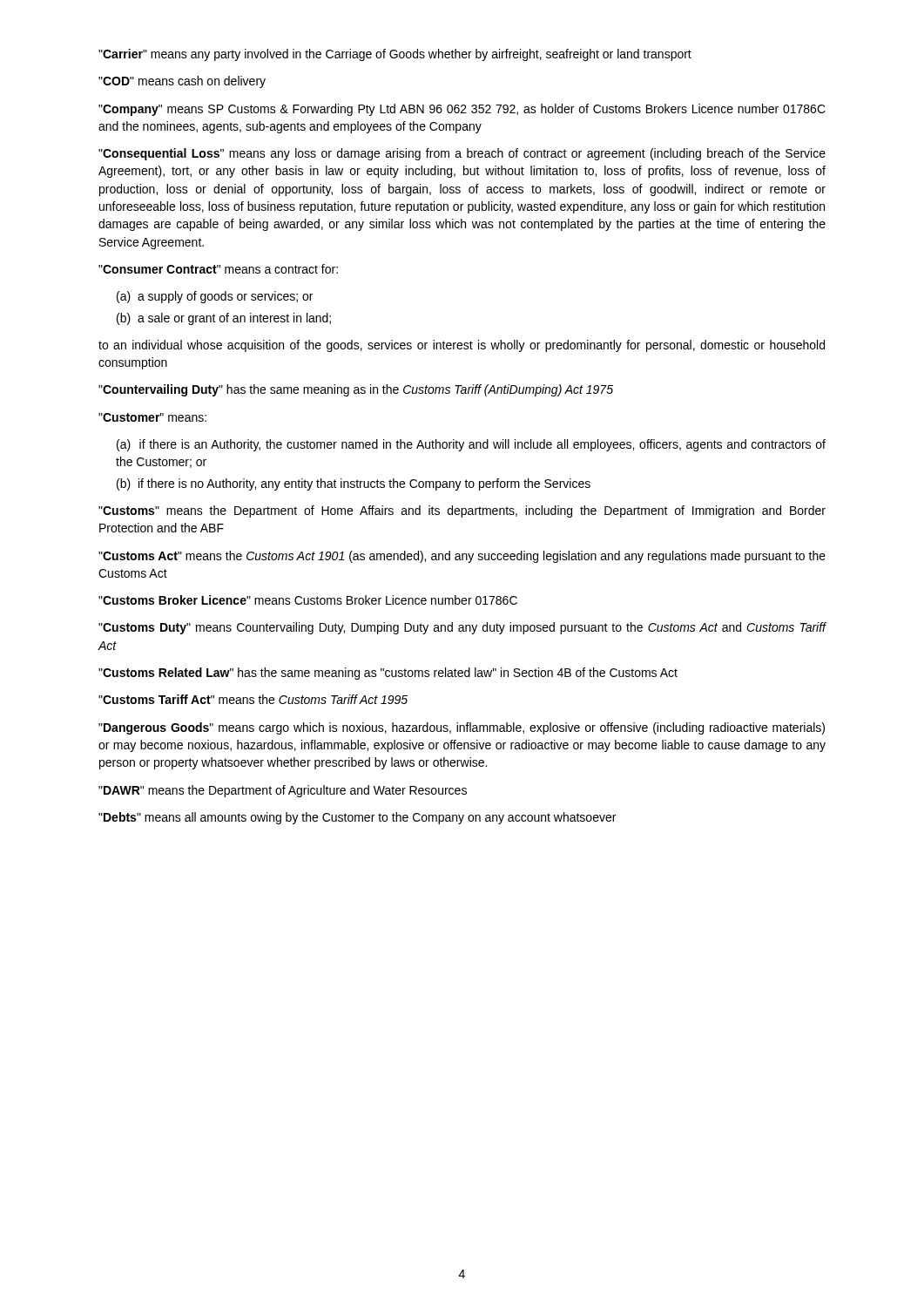The width and height of the screenshot is (924, 1307).
Task: Select the list item that says "(a) a supply of goods"
Action: pyautogui.click(x=214, y=296)
